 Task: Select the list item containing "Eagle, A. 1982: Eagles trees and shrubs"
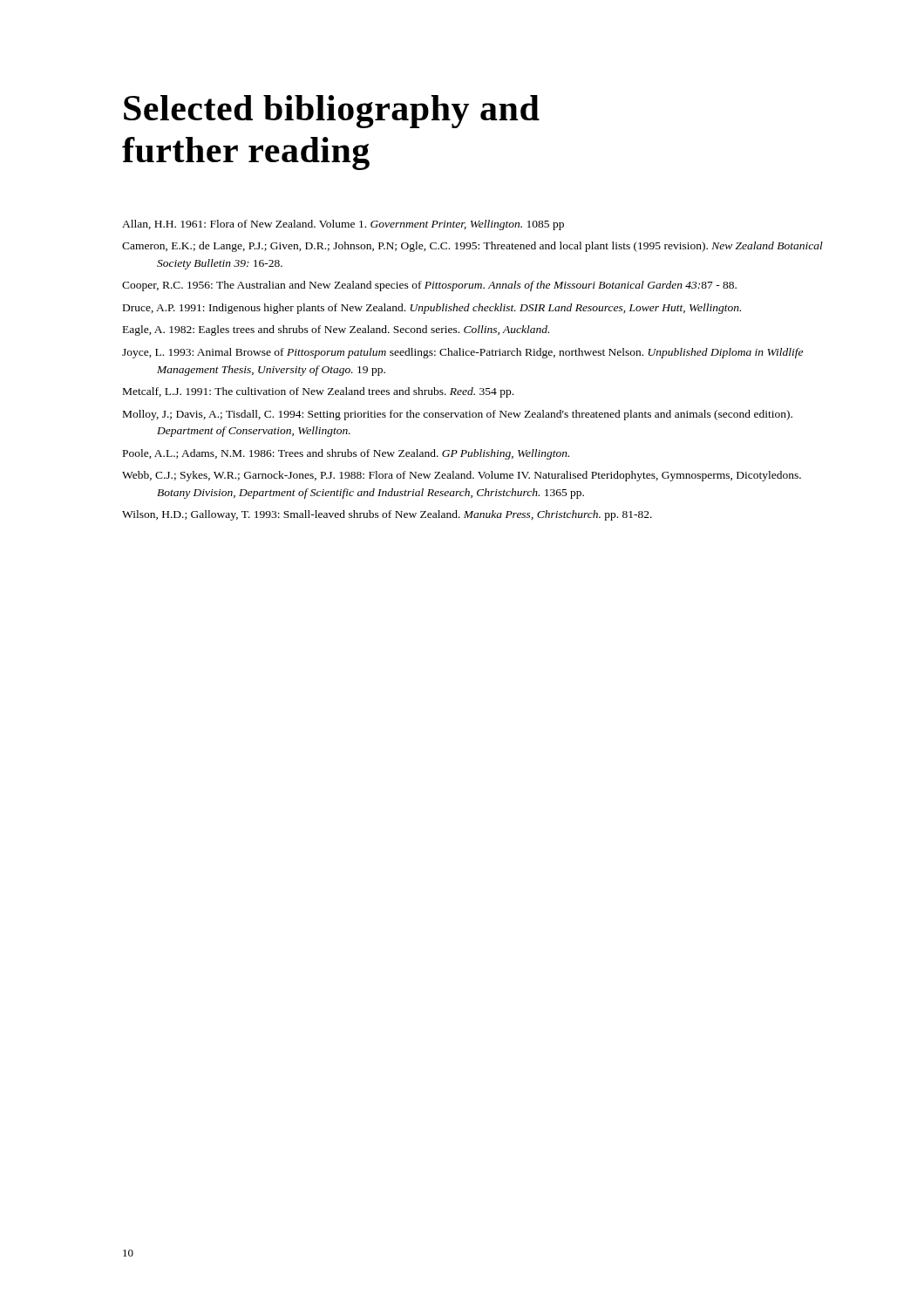pyautogui.click(x=336, y=329)
